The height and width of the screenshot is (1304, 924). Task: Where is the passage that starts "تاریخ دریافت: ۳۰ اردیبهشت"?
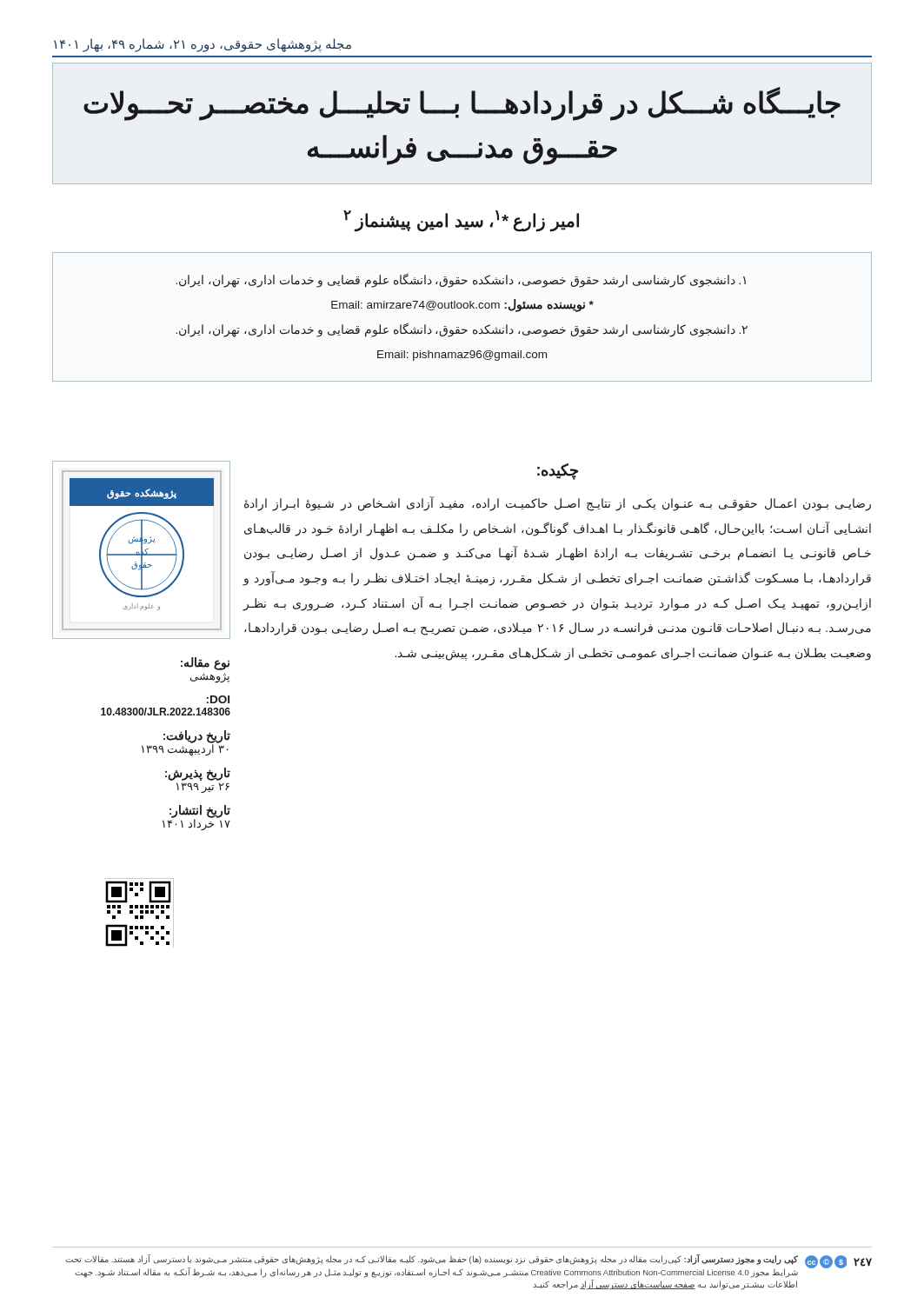pos(141,742)
